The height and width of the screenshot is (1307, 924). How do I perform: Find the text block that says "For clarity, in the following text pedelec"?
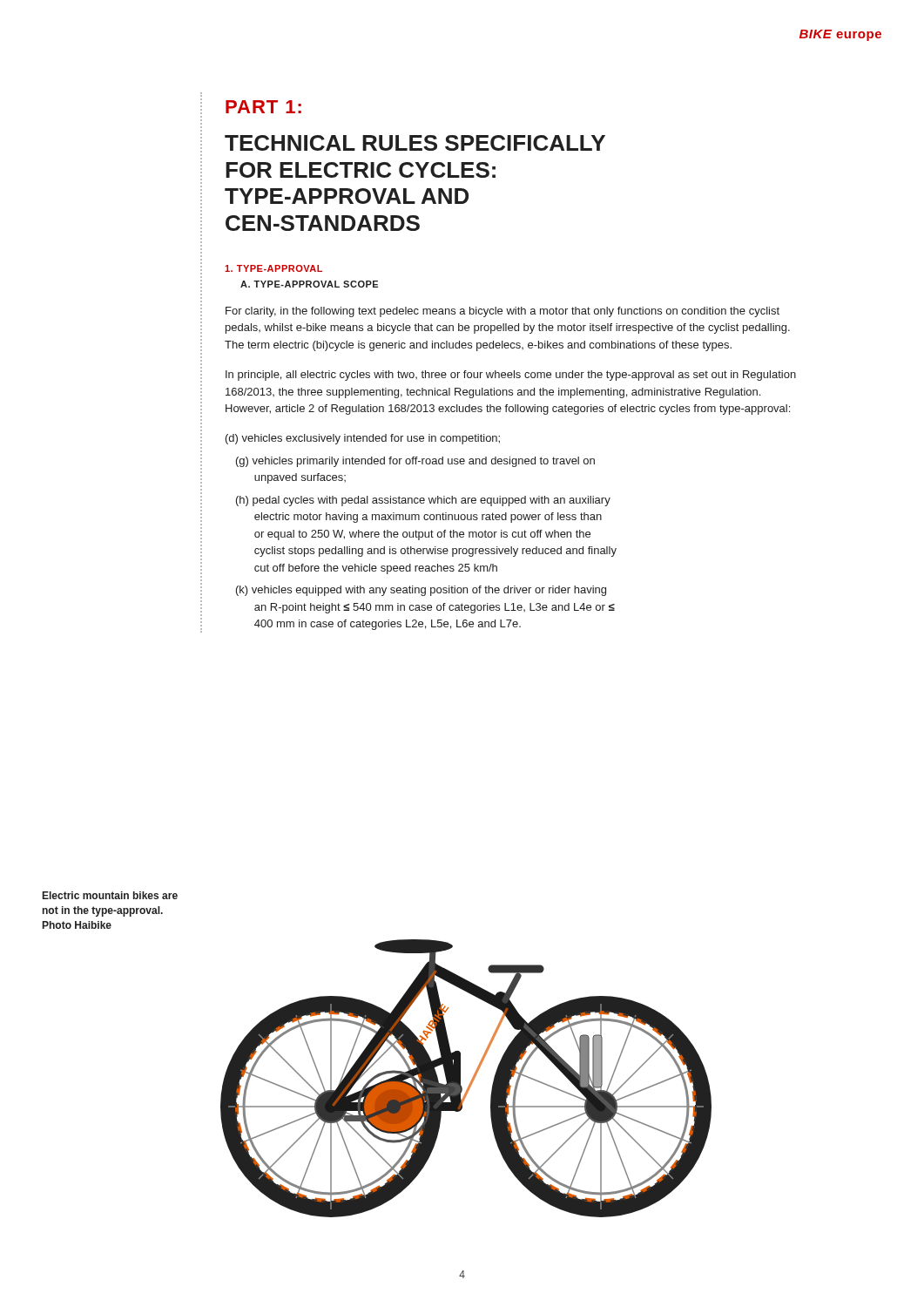click(x=508, y=328)
